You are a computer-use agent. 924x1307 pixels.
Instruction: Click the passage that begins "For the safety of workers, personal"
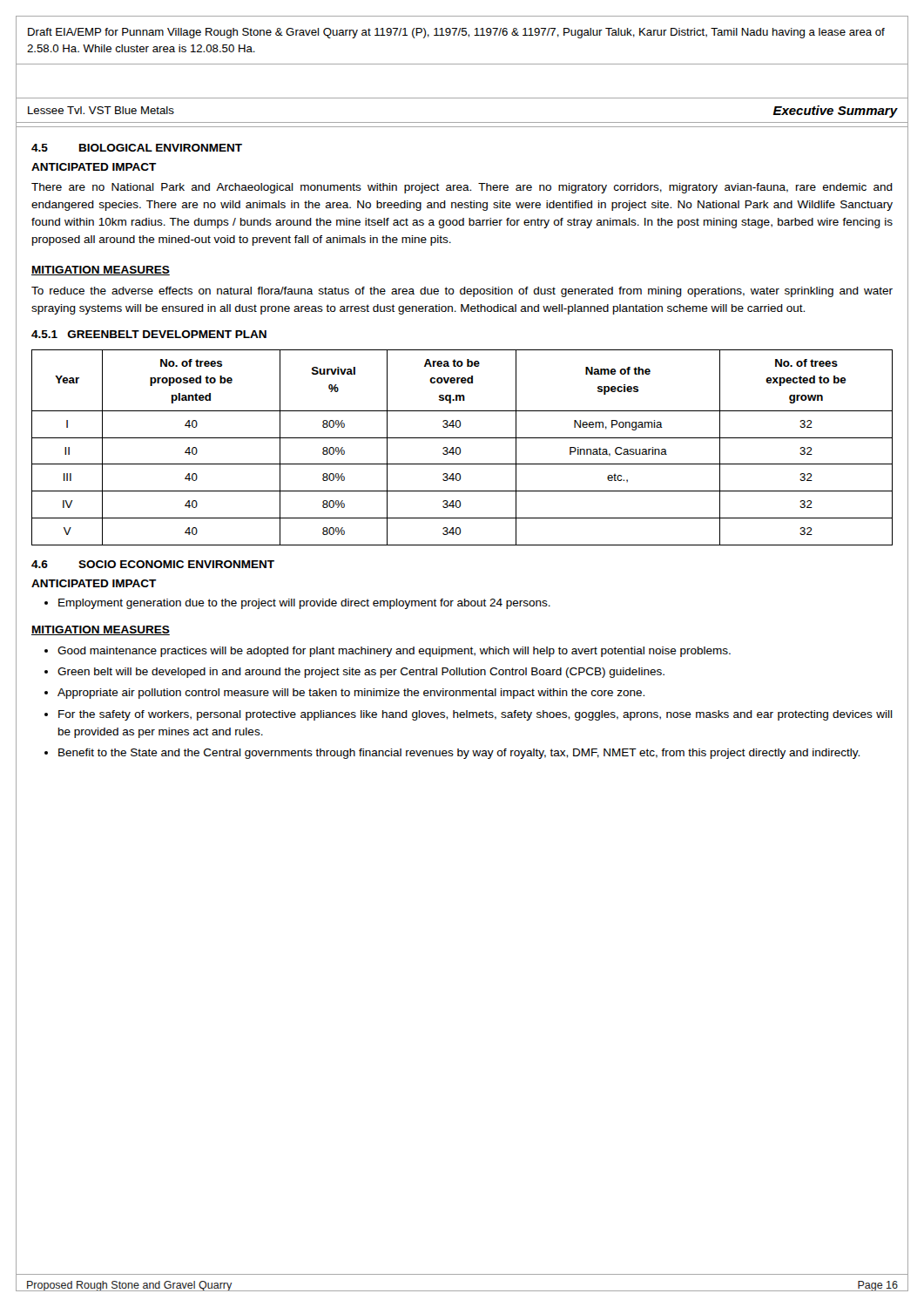475,723
